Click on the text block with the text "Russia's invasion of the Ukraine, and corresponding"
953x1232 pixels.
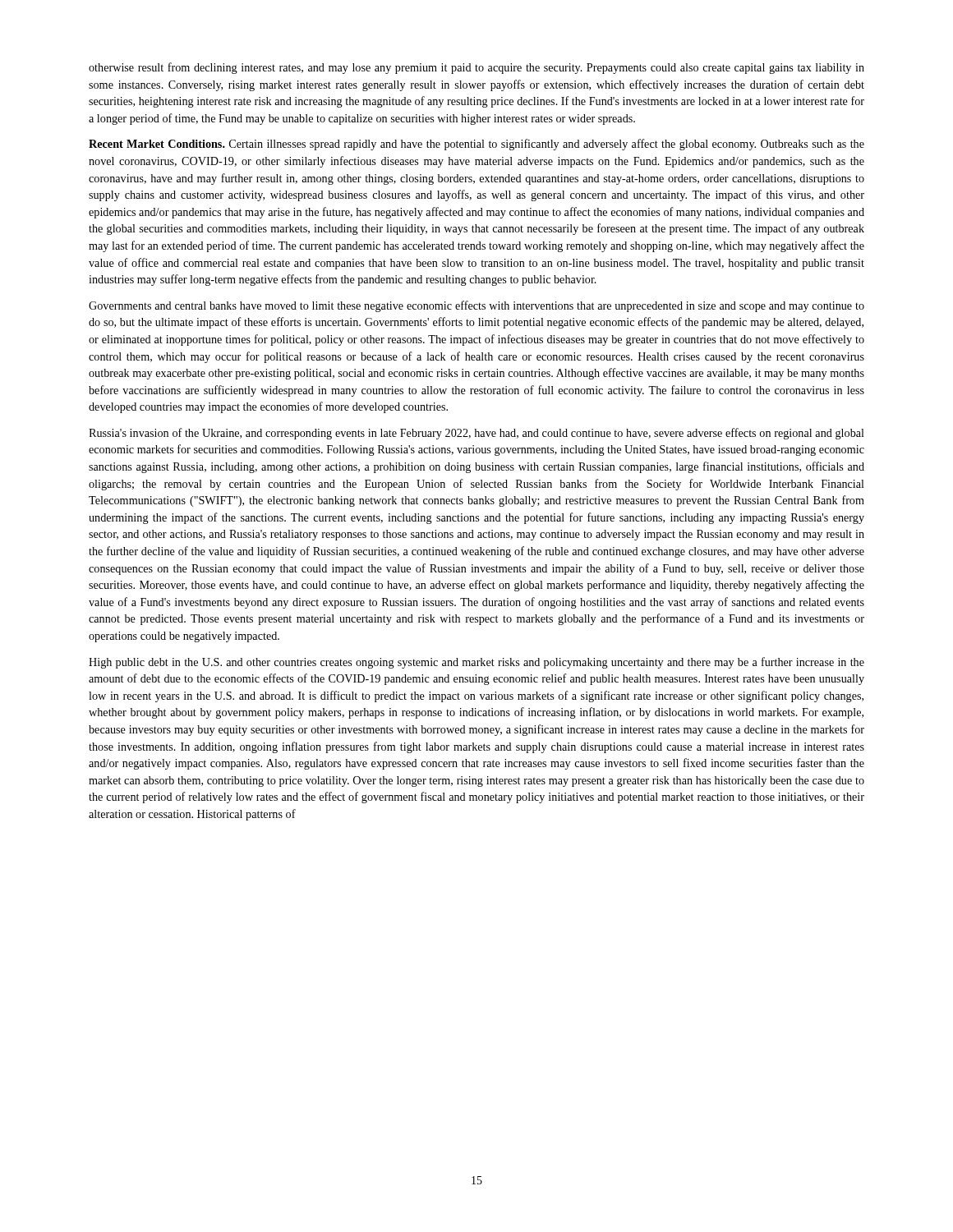(476, 535)
